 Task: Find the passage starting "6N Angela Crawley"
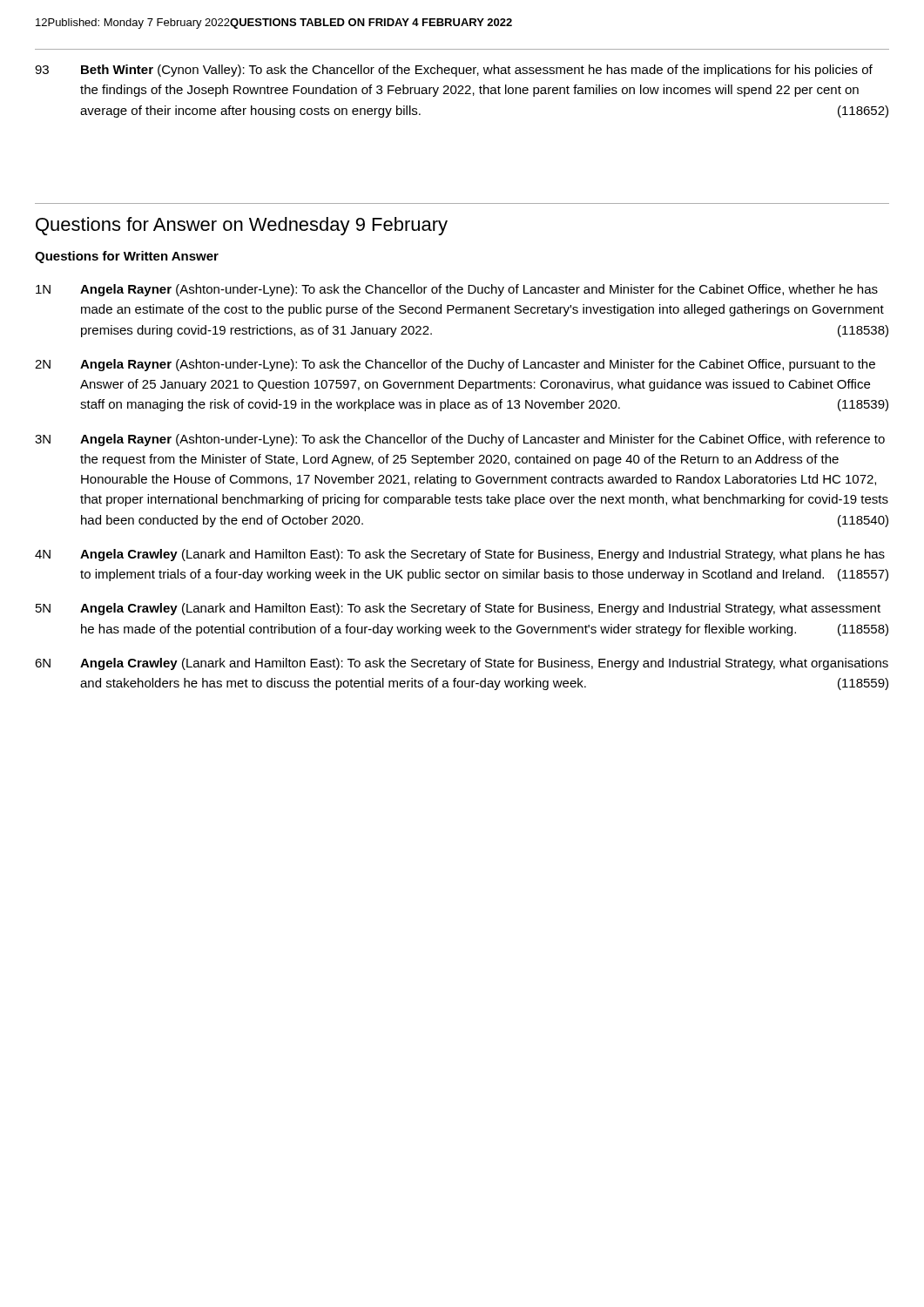pos(462,673)
